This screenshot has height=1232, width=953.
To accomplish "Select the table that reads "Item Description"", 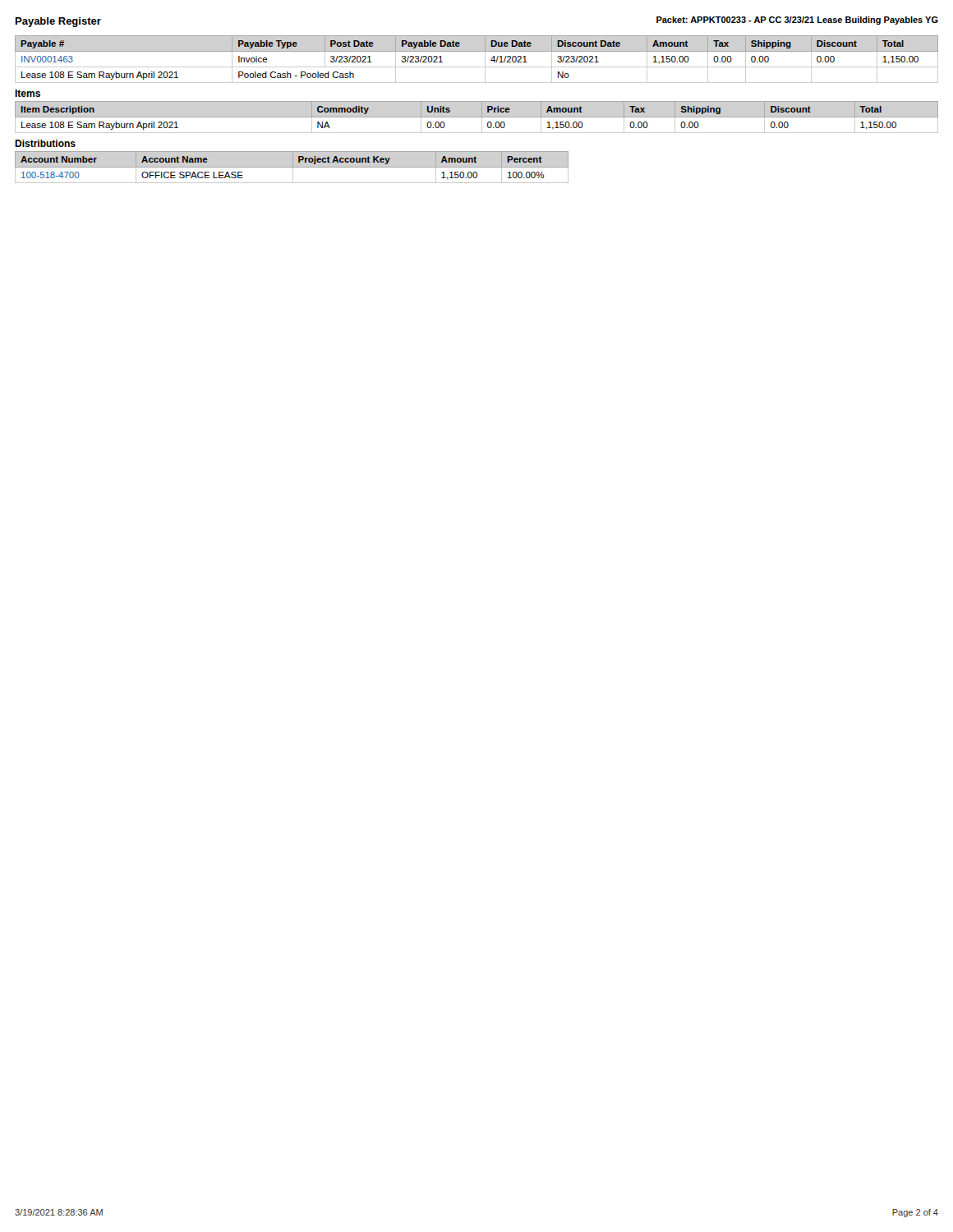I will 476,117.
